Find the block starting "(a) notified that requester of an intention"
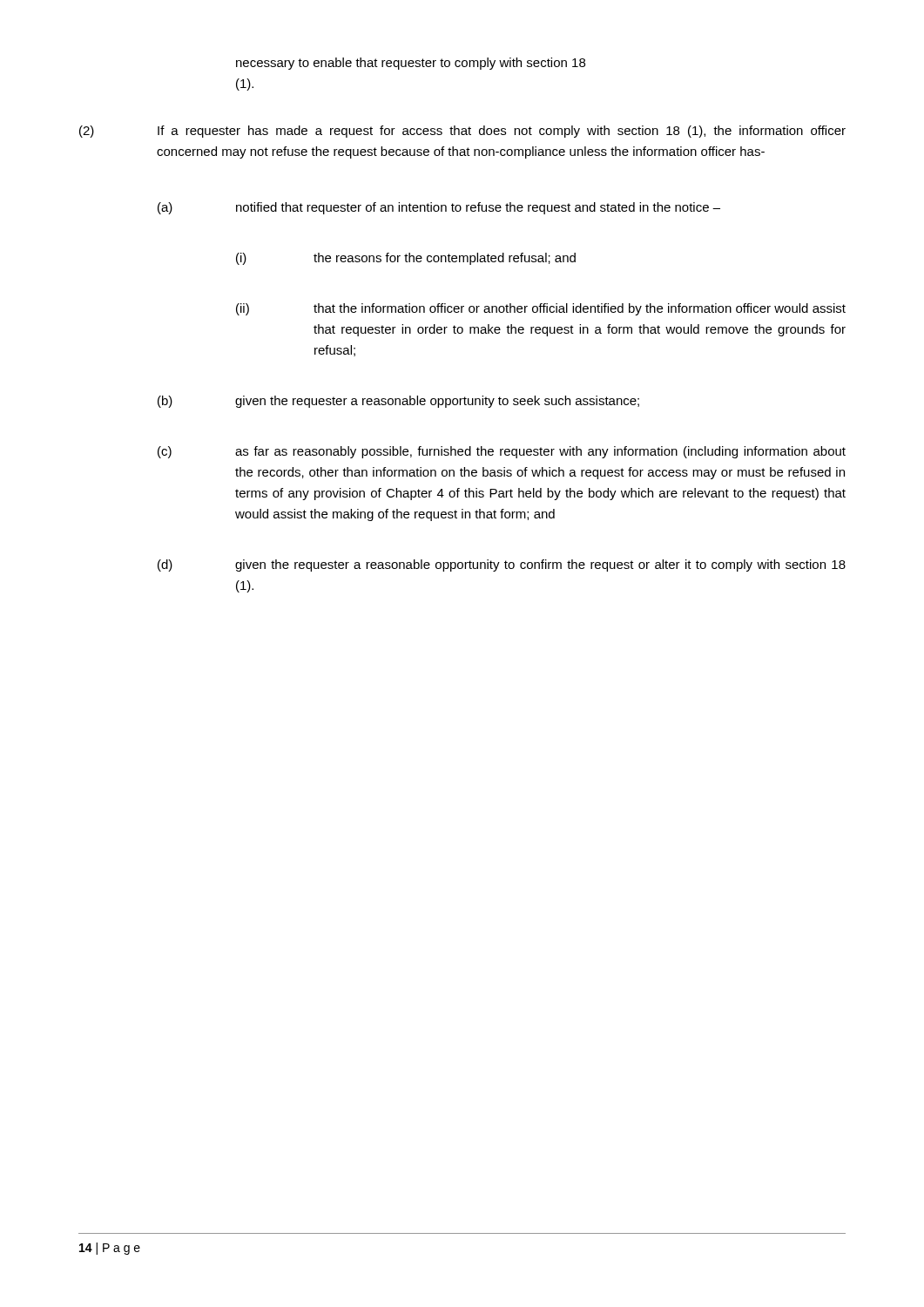The height and width of the screenshot is (1307, 924). click(x=501, y=207)
